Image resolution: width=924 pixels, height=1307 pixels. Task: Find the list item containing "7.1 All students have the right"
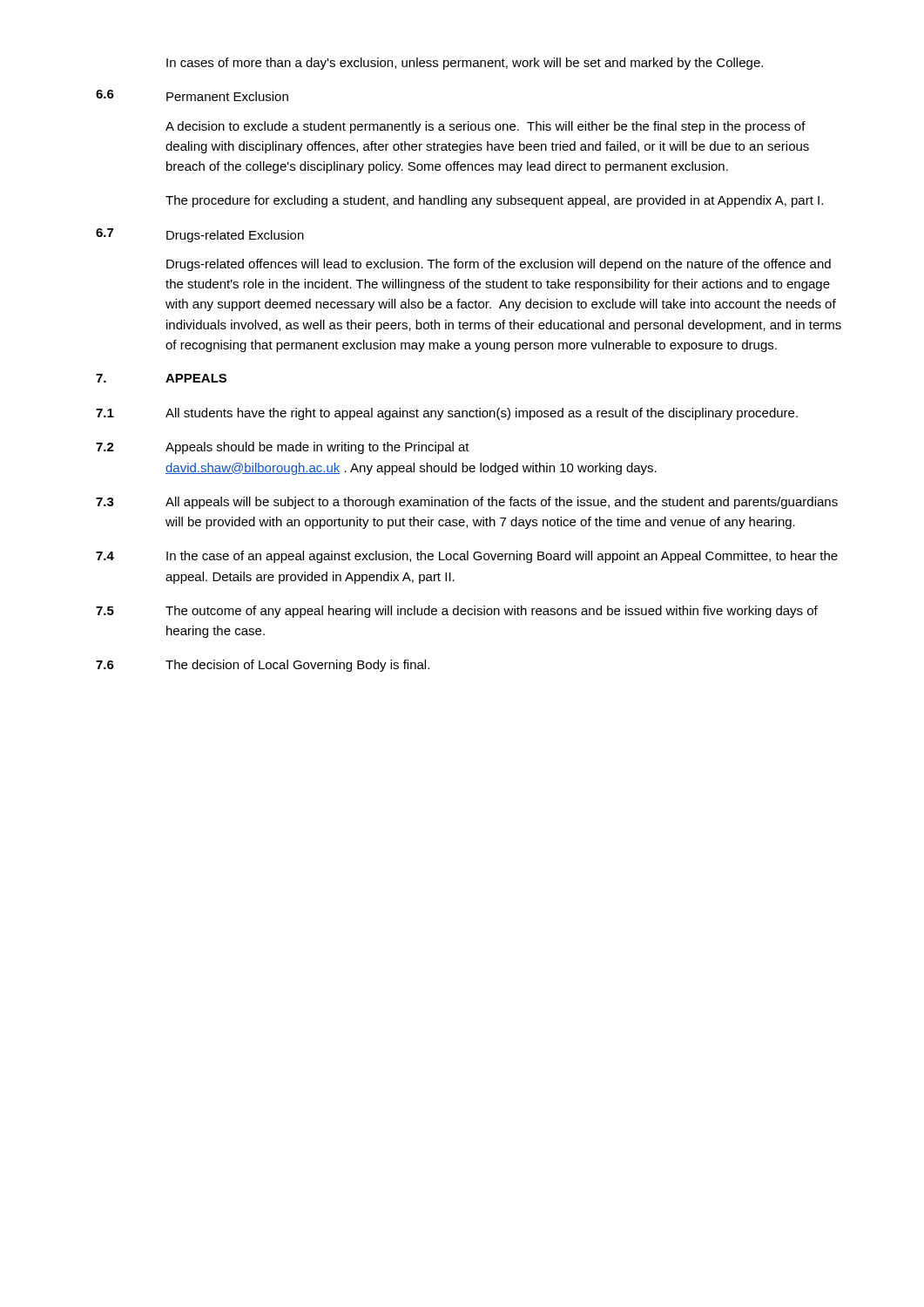coord(471,413)
